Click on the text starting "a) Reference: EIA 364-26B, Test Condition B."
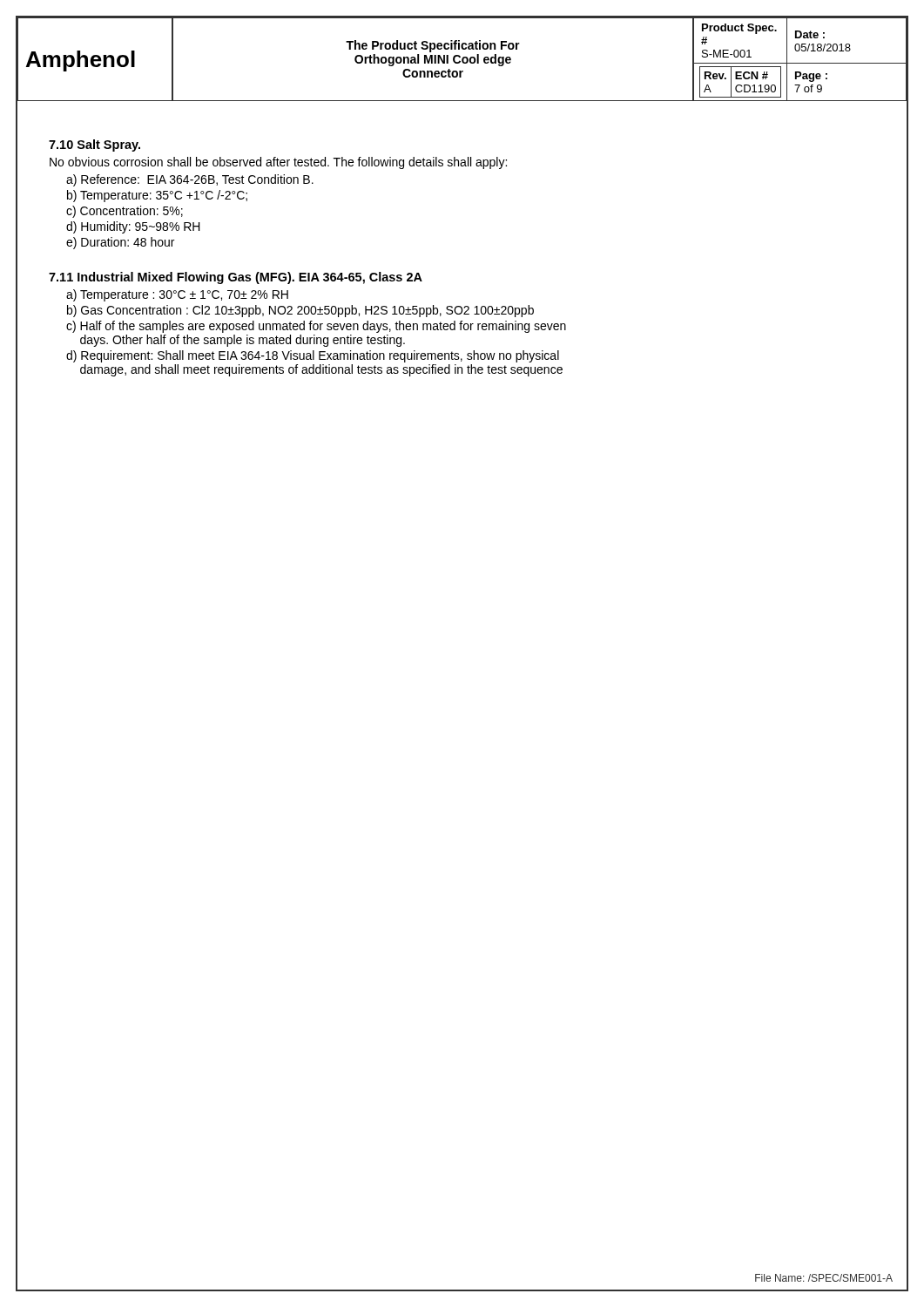This screenshot has width=924, height=1307. [190, 180]
